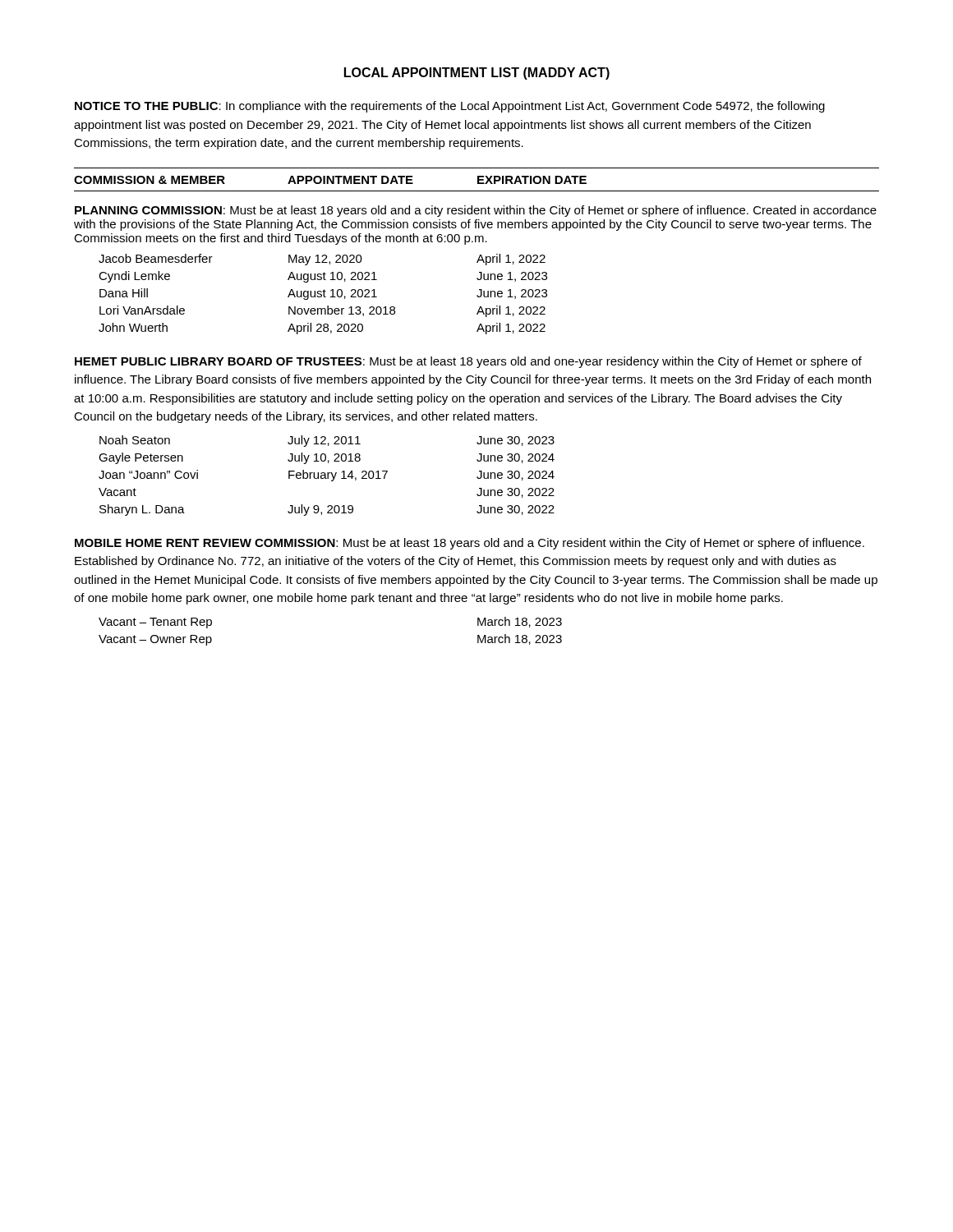Find the block starting "HEMET PUBLIC LIBRARY BOARD"

click(x=473, y=388)
